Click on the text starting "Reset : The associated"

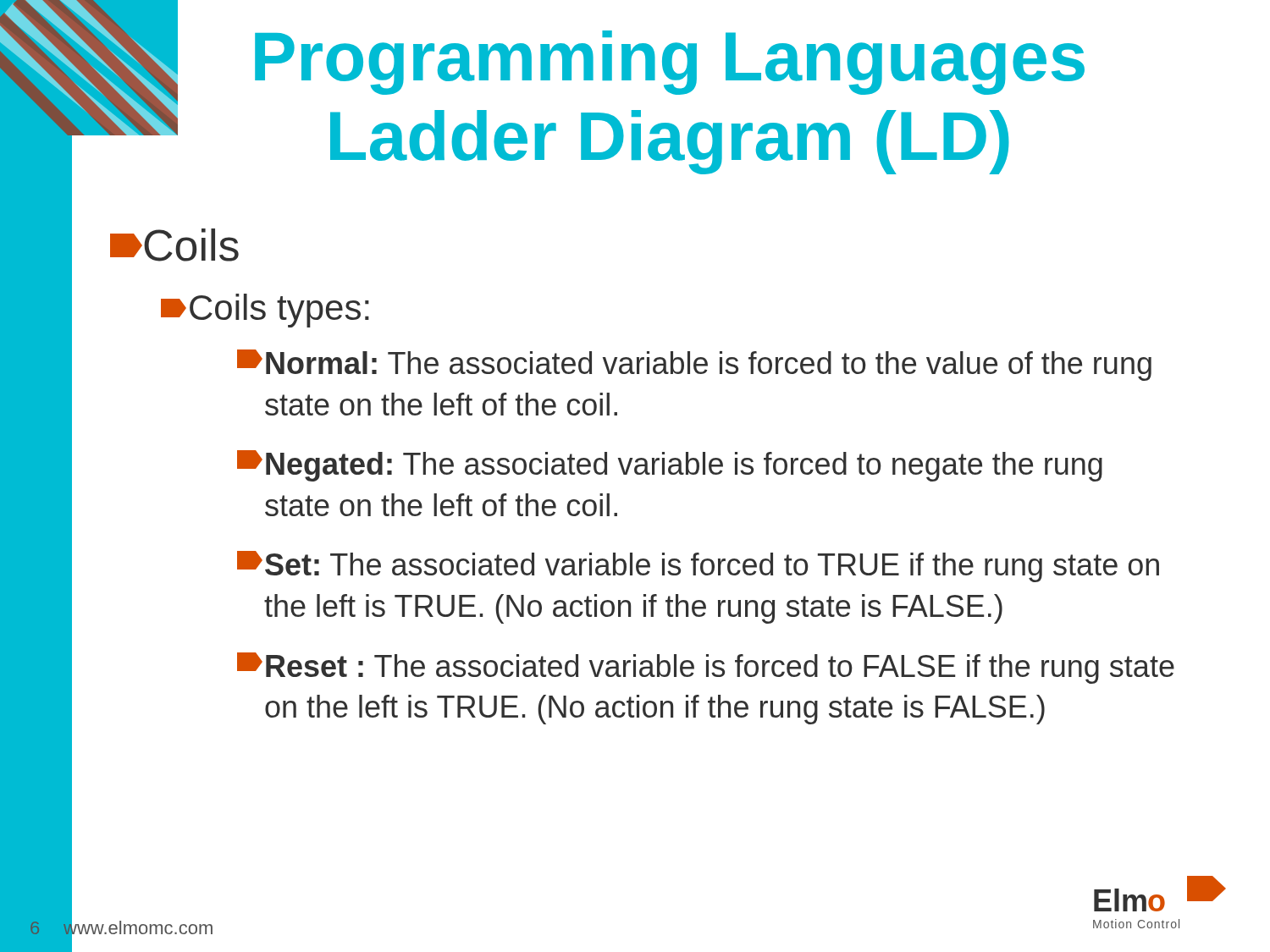click(706, 687)
